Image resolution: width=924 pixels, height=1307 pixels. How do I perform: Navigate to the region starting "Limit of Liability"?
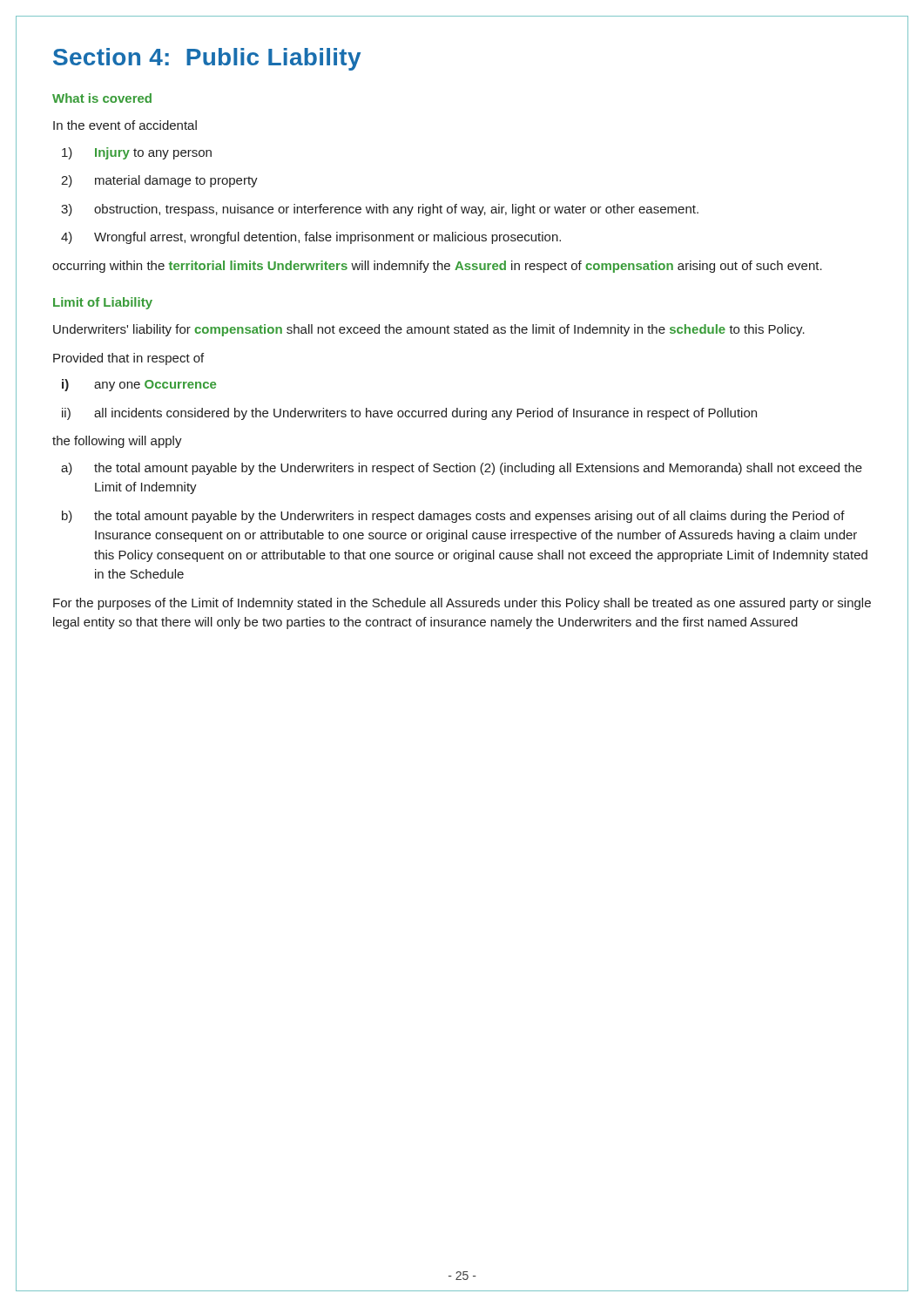click(102, 302)
